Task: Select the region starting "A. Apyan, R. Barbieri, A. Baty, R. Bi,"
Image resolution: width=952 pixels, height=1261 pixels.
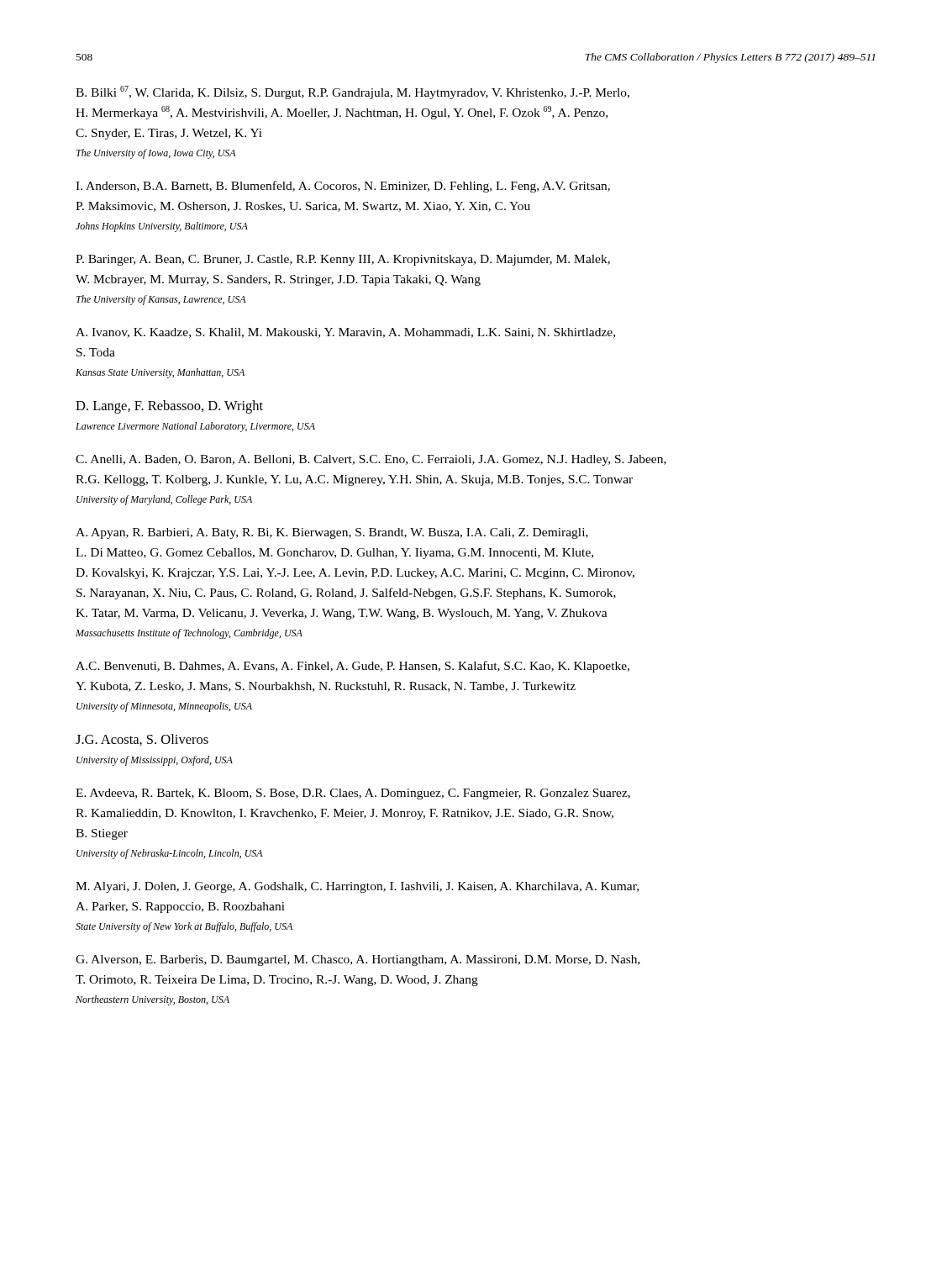Action: click(x=355, y=572)
